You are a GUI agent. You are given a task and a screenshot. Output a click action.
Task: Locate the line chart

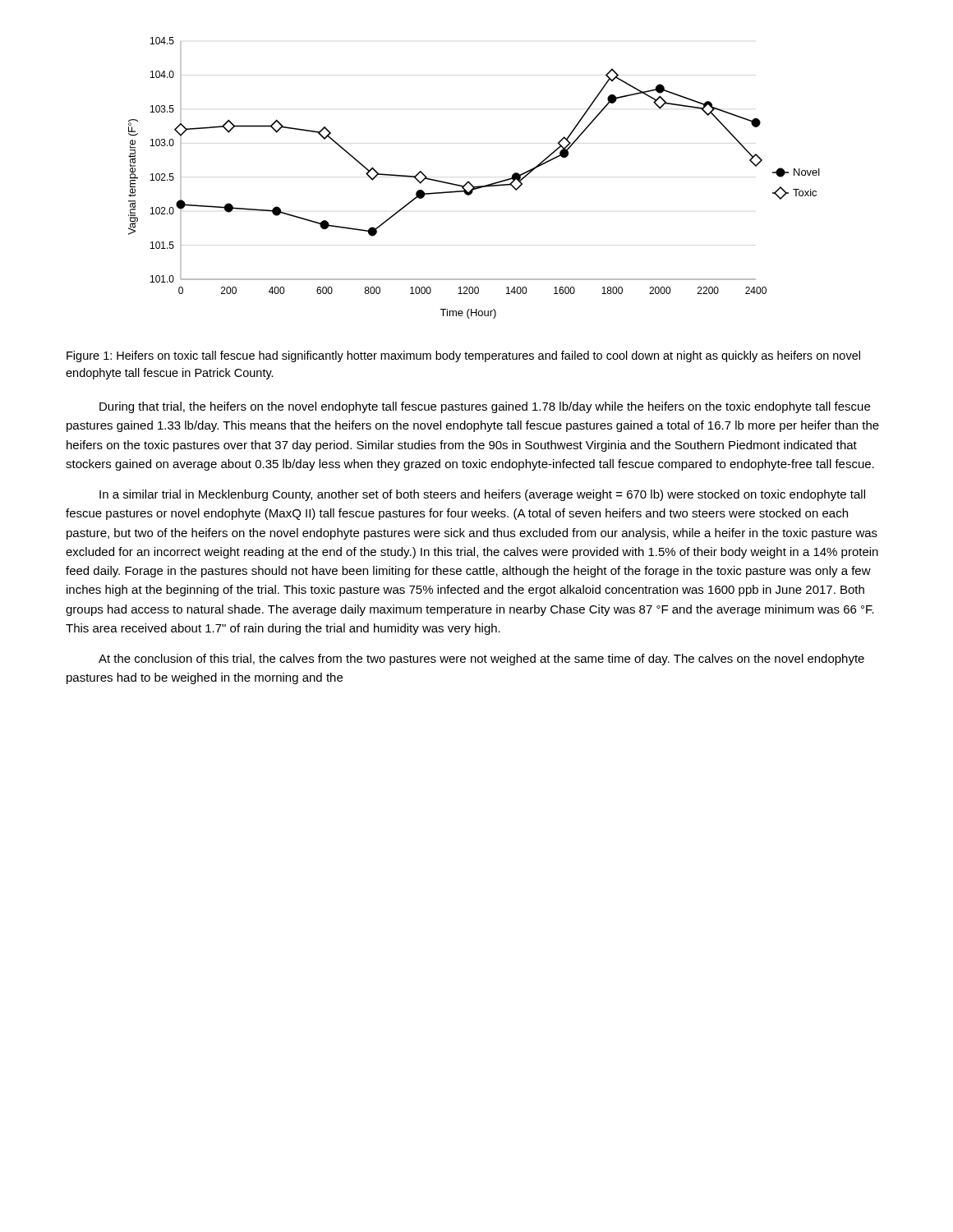(476, 186)
